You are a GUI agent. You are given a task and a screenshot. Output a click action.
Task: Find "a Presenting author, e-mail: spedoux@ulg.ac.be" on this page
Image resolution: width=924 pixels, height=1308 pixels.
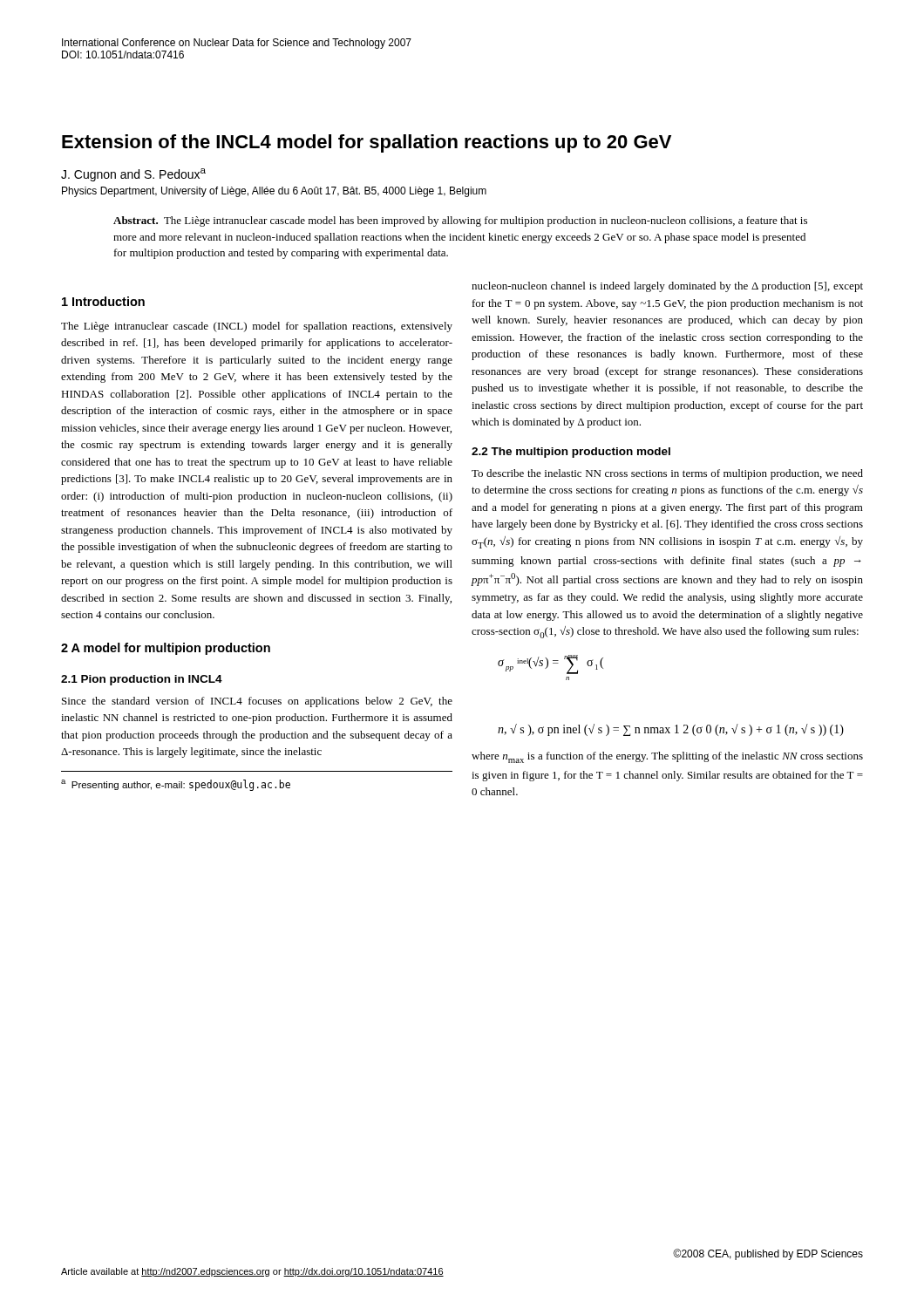coord(176,783)
